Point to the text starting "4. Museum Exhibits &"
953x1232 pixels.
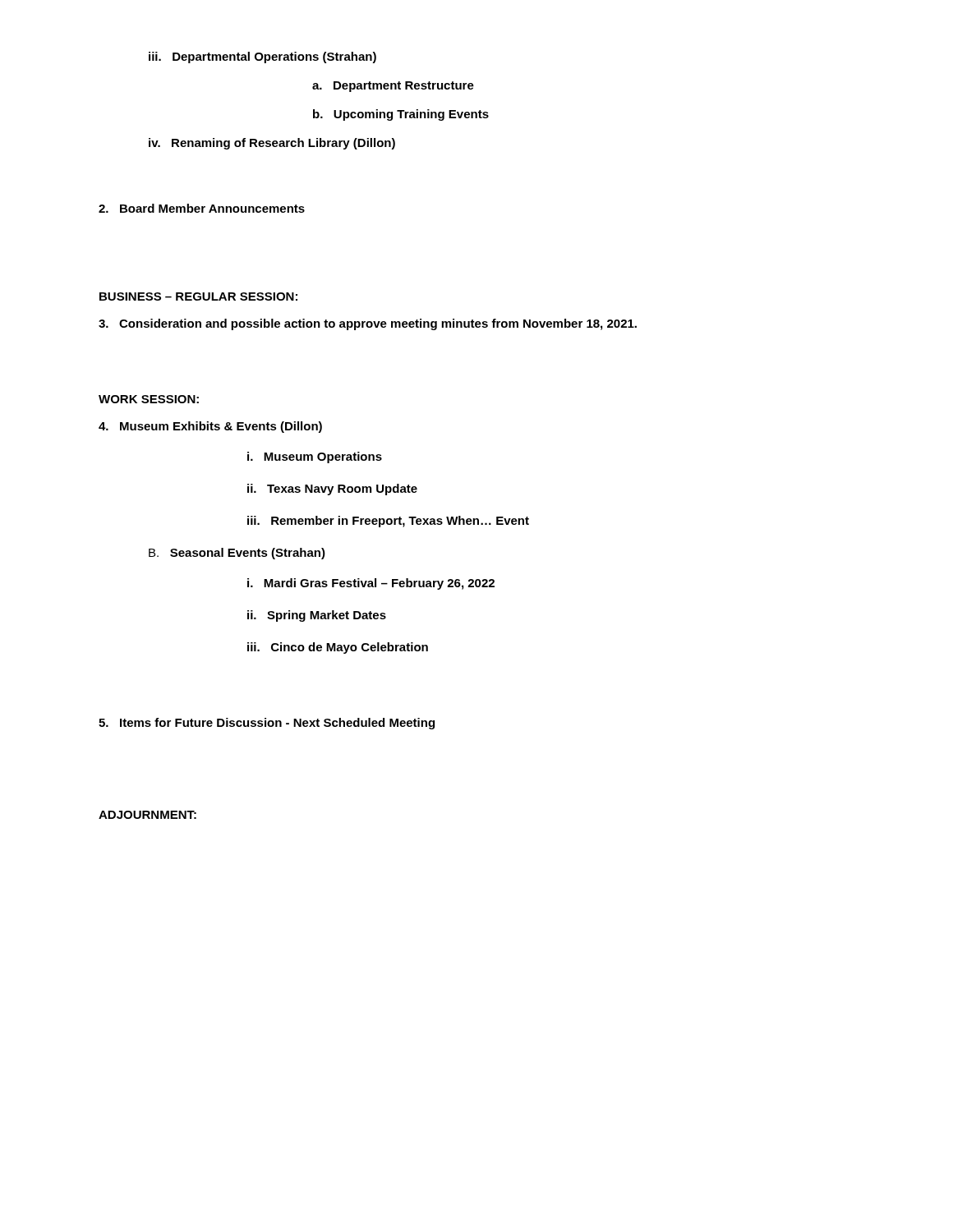pos(211,426)
